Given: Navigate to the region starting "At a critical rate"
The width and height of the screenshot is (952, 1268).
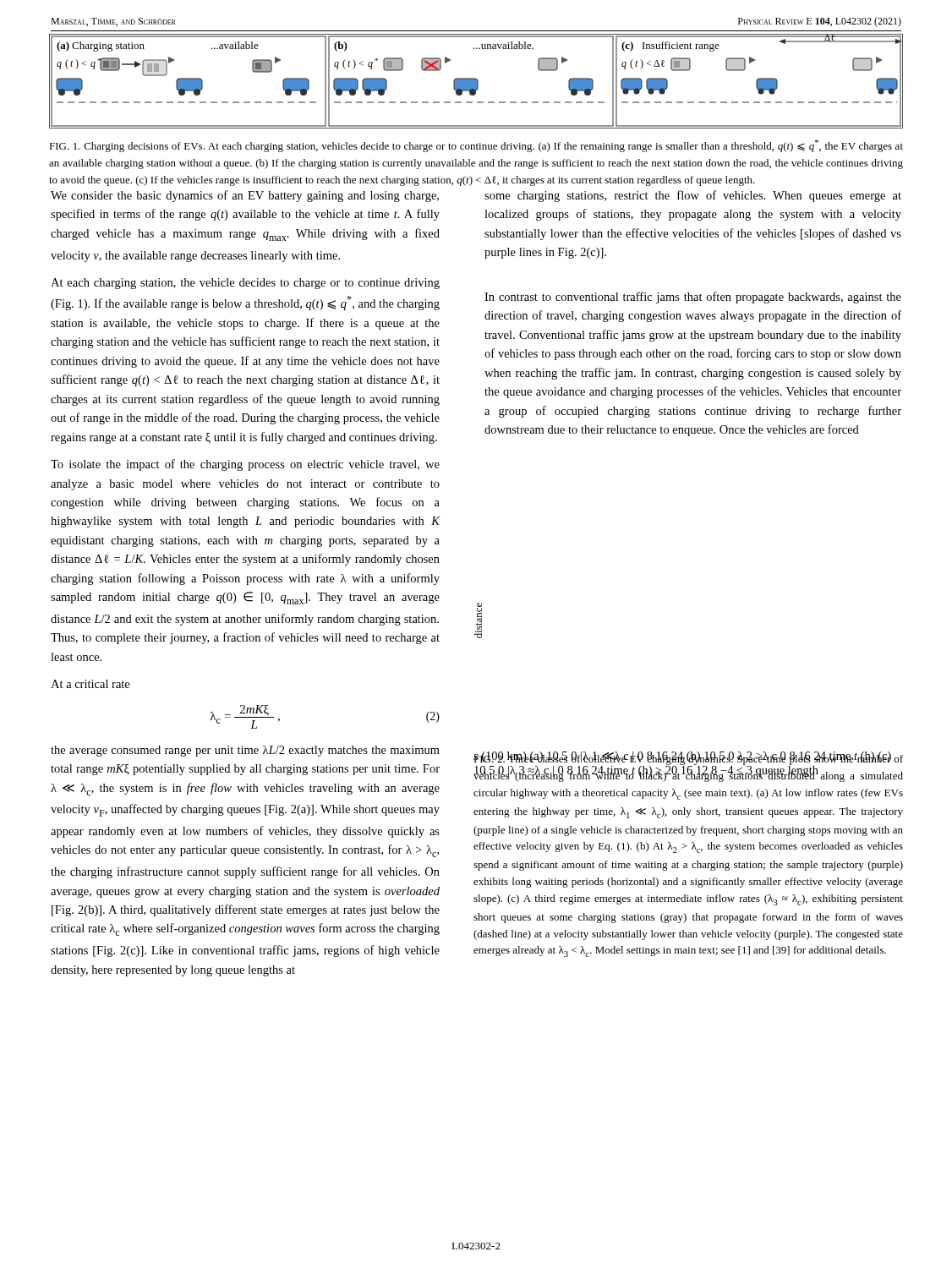Looking at the screenshot, I should pos(90,684).
